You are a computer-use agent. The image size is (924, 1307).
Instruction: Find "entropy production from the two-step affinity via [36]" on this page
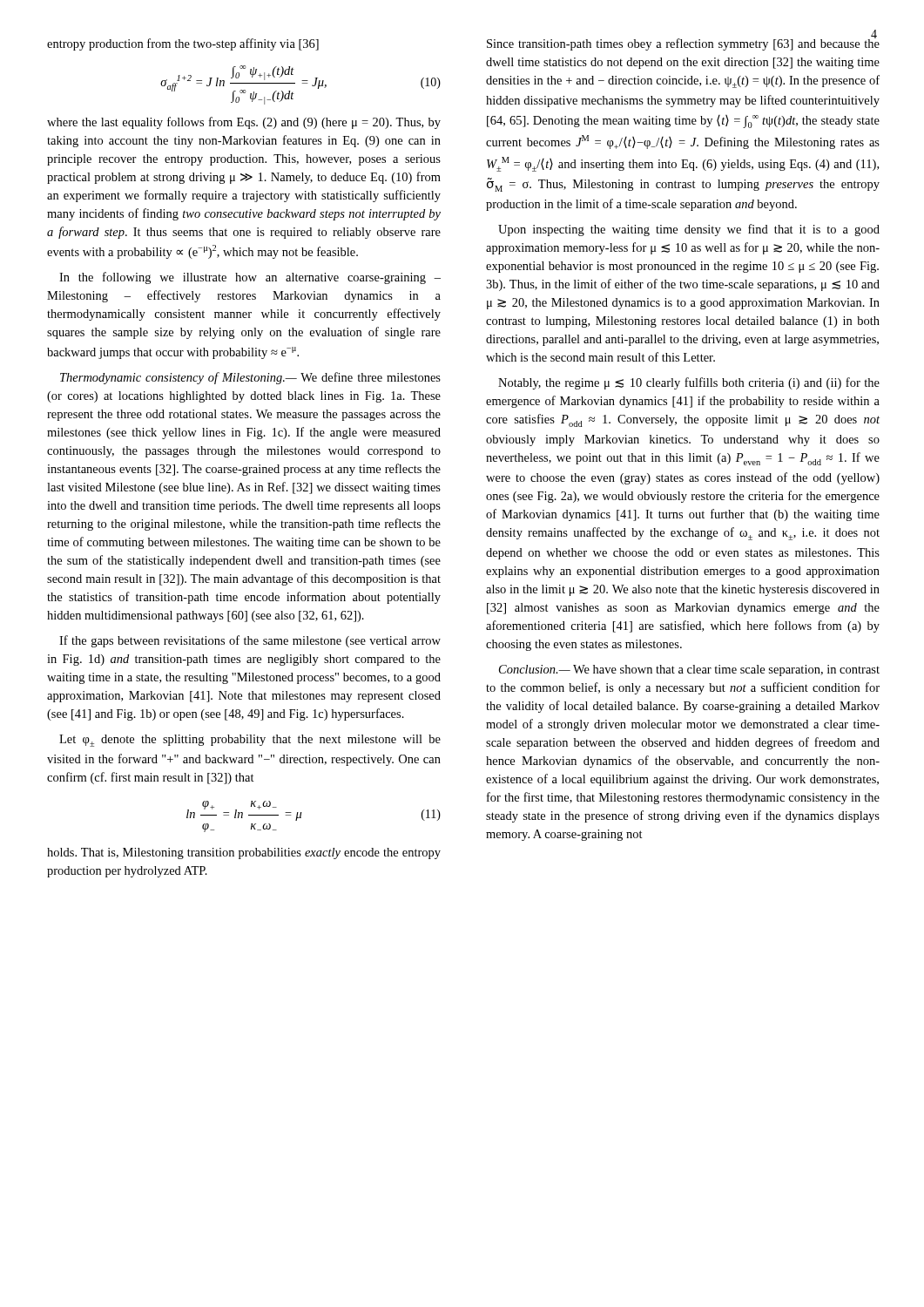click(183, 44)
